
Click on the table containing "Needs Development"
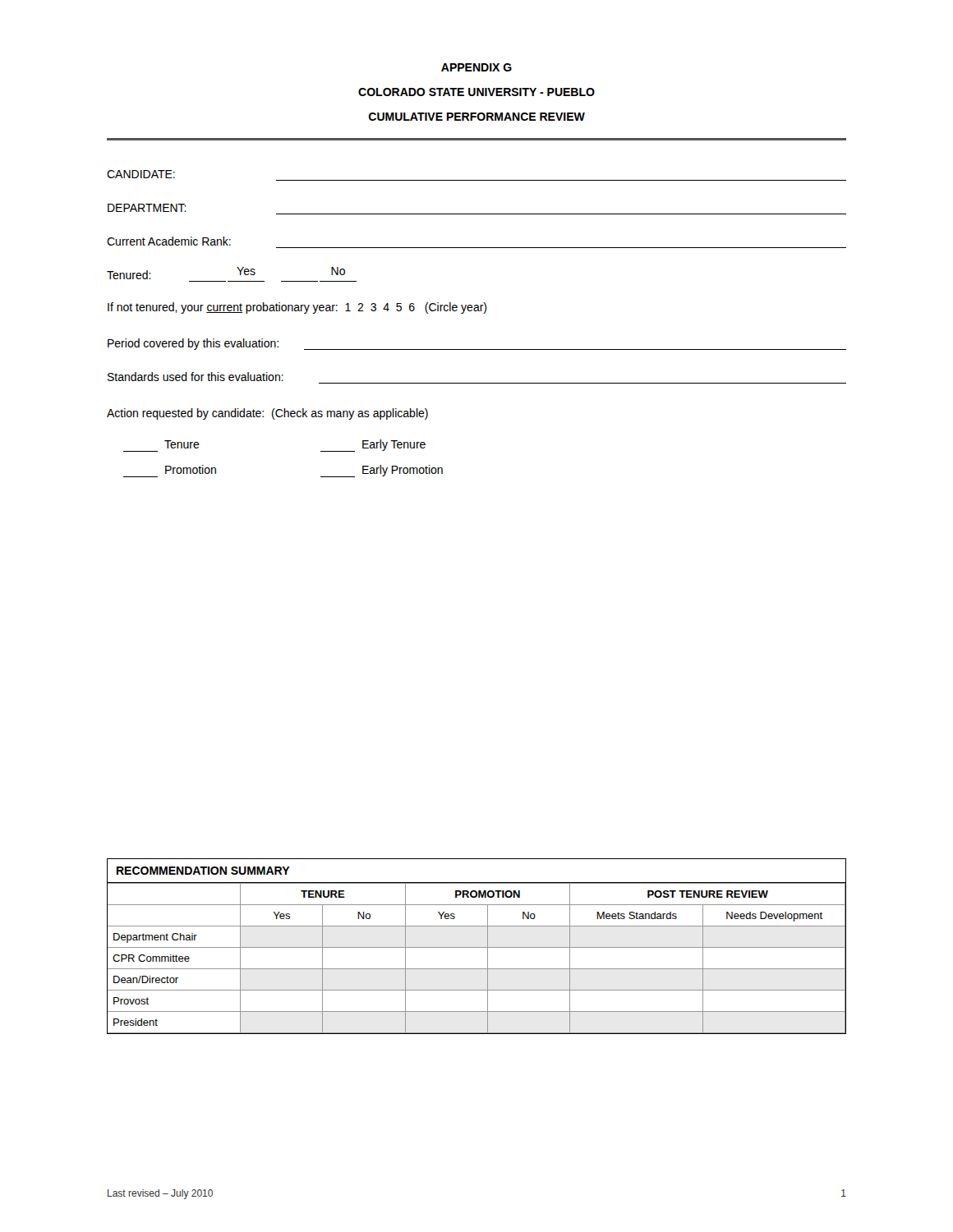tap(476, 946)
